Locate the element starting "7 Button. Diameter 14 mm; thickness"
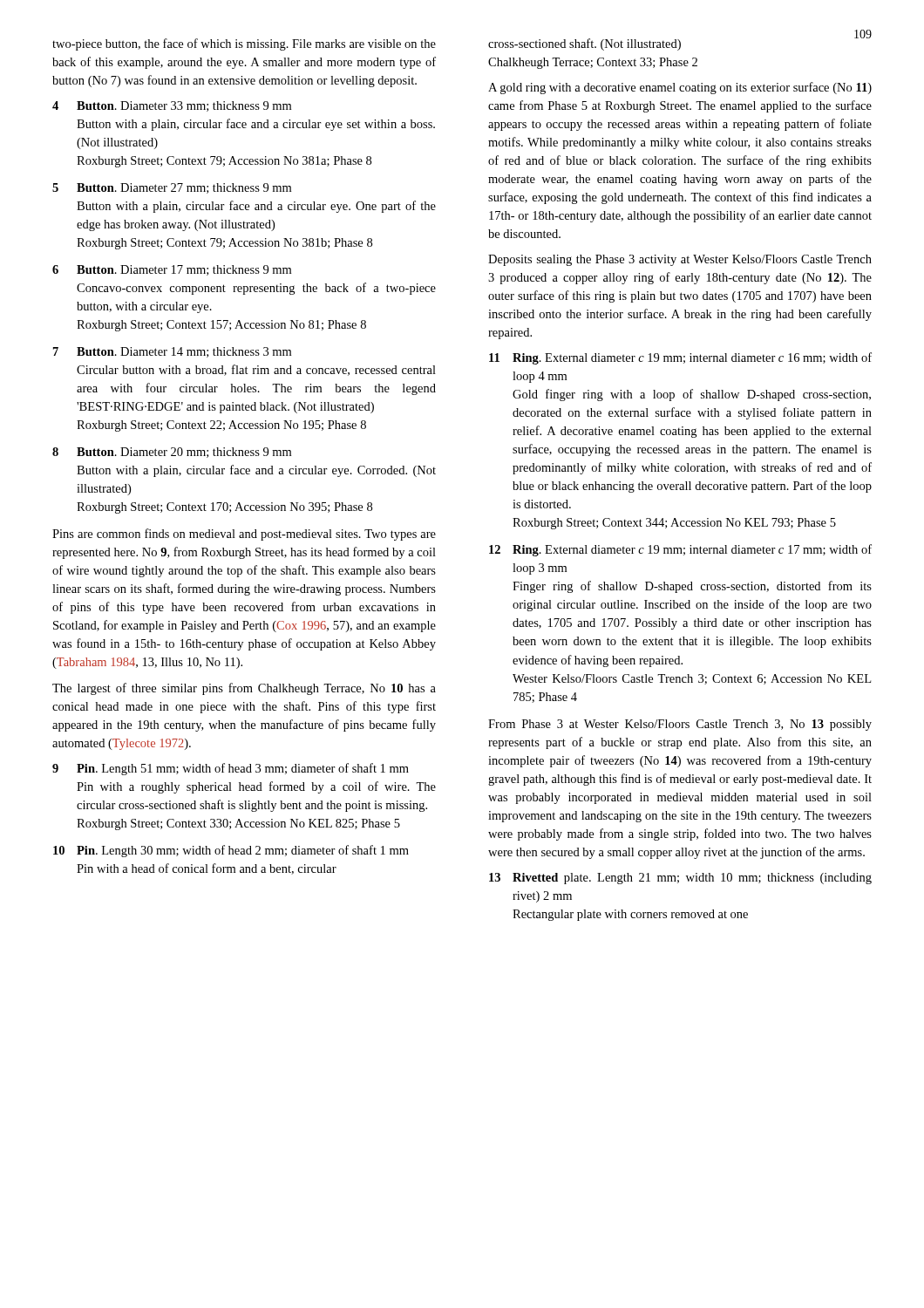The width and height of the screenshot is (924, 1308). click(x=244, y=389)
